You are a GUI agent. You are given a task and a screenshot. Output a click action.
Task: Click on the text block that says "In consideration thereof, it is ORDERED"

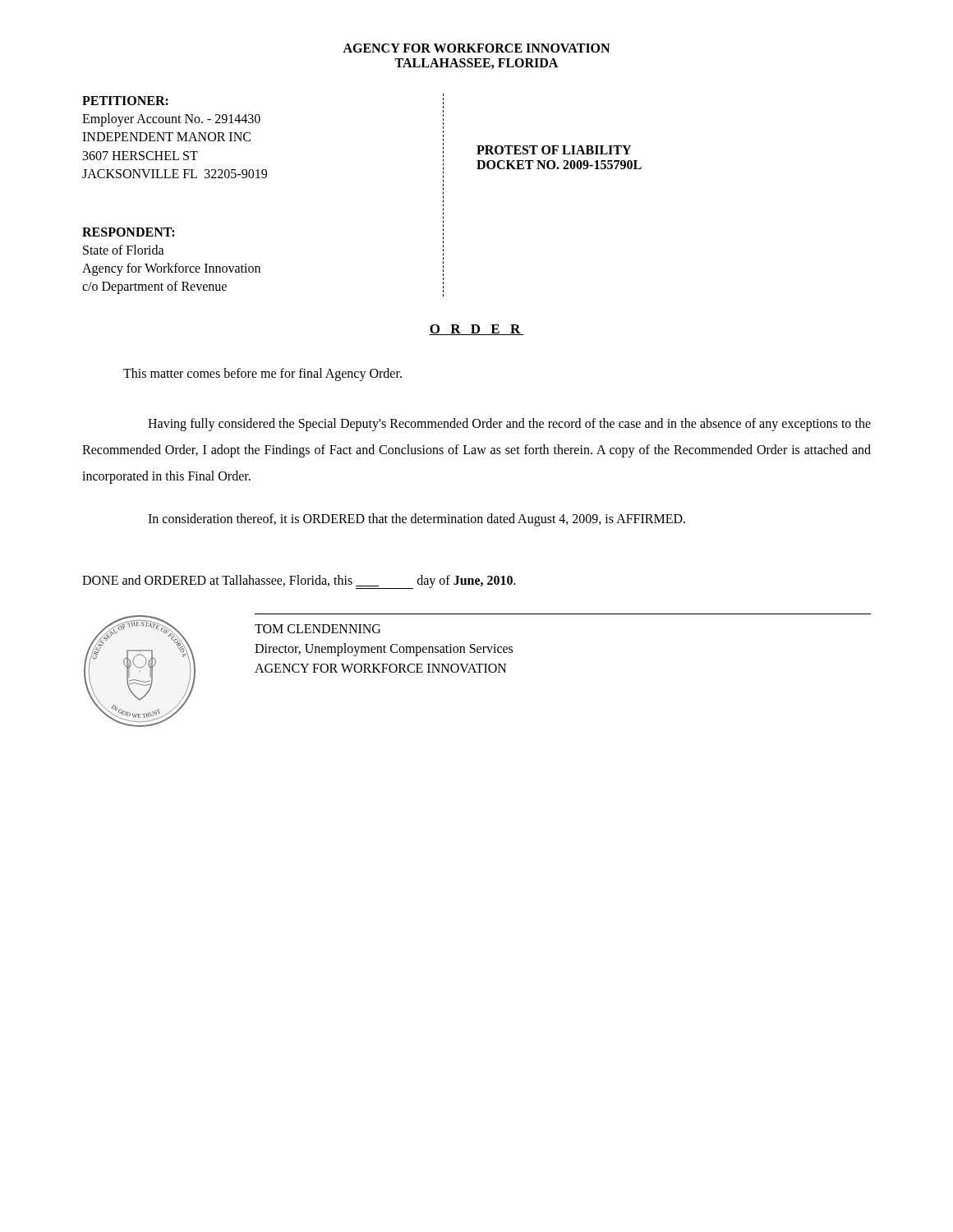(x=417, y=518)
